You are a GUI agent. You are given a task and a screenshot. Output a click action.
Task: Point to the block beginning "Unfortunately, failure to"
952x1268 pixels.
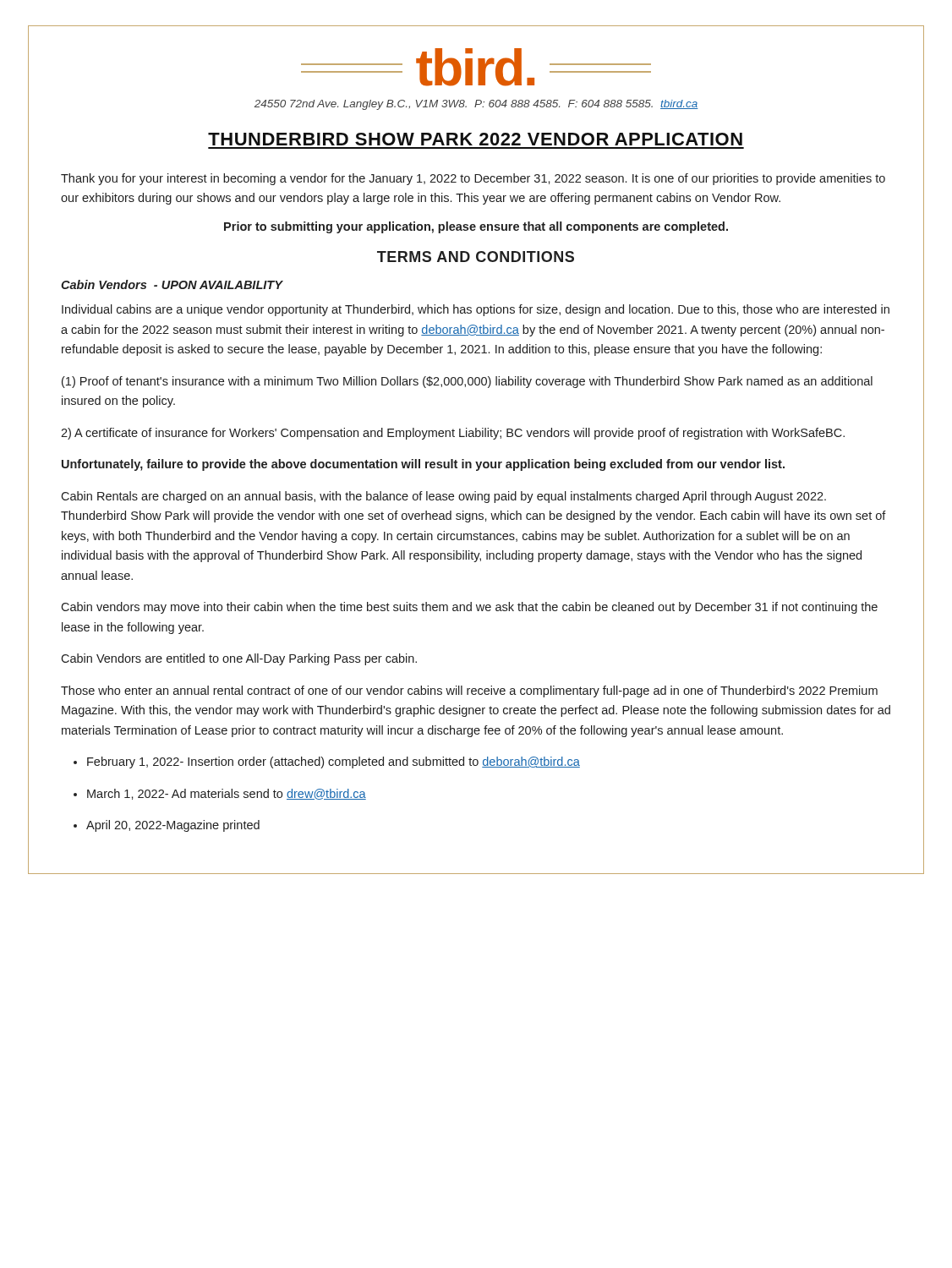(423, 464)
